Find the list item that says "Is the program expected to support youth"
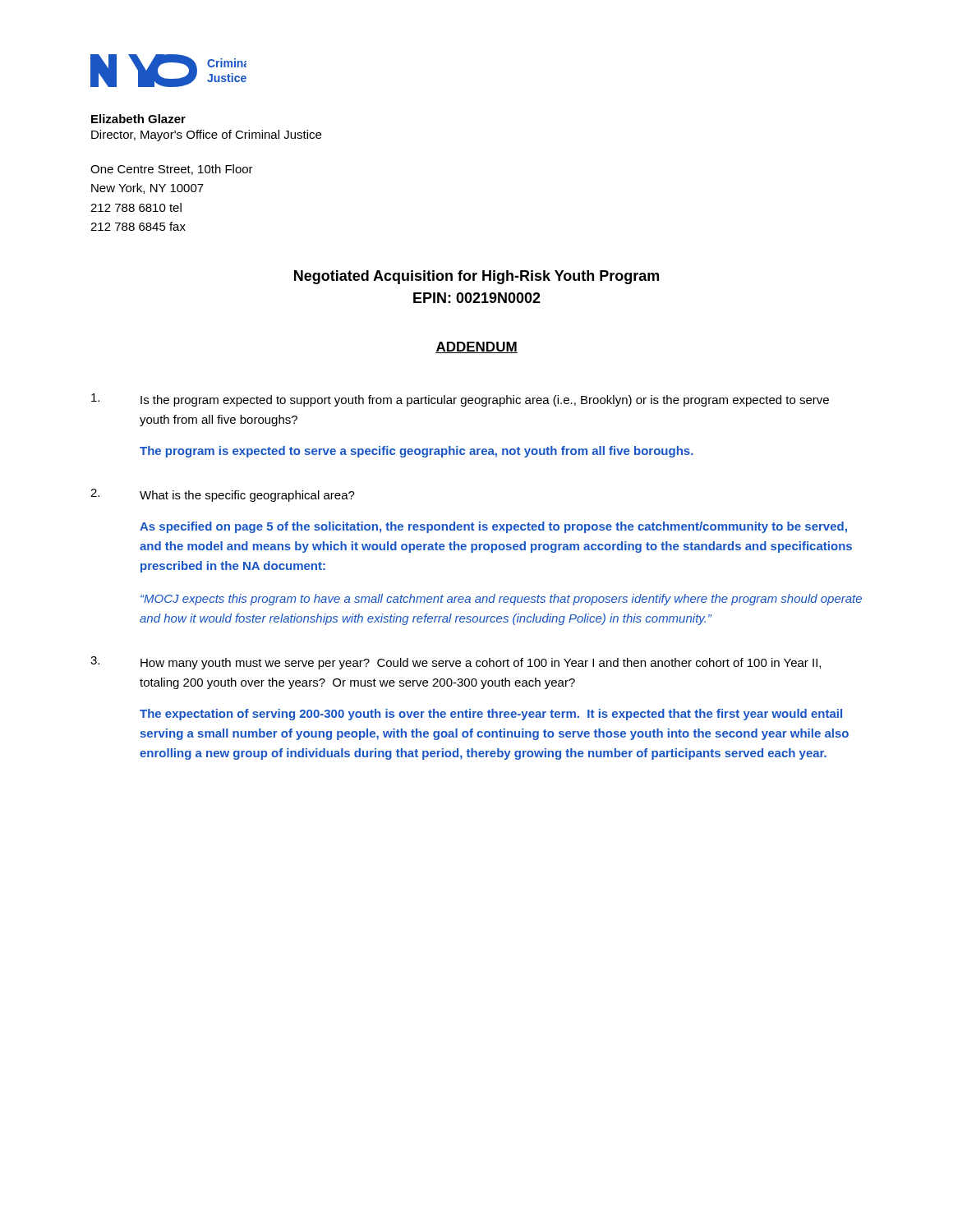 point(476,410)
